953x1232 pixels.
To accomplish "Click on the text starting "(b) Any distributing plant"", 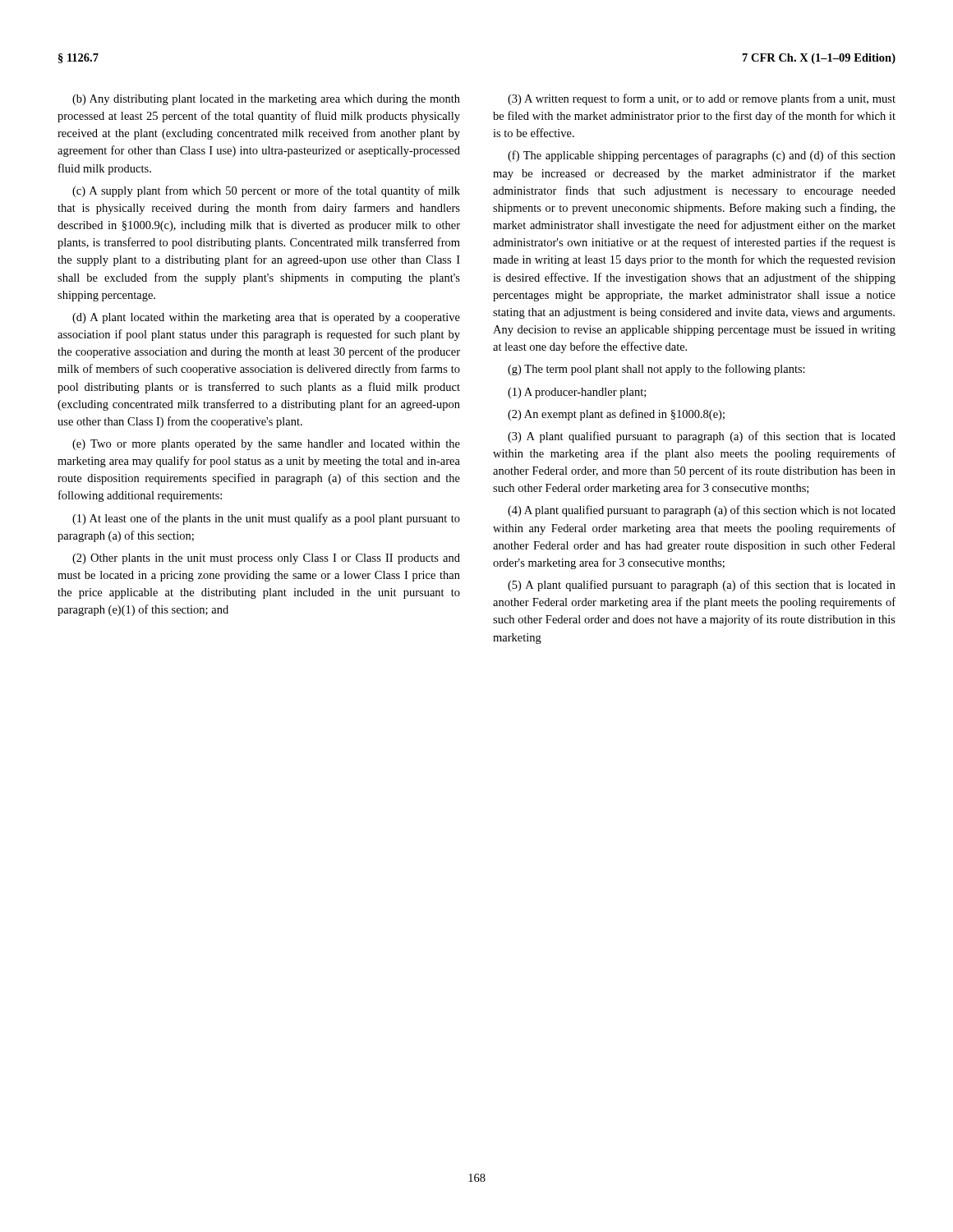I will 259,355.
